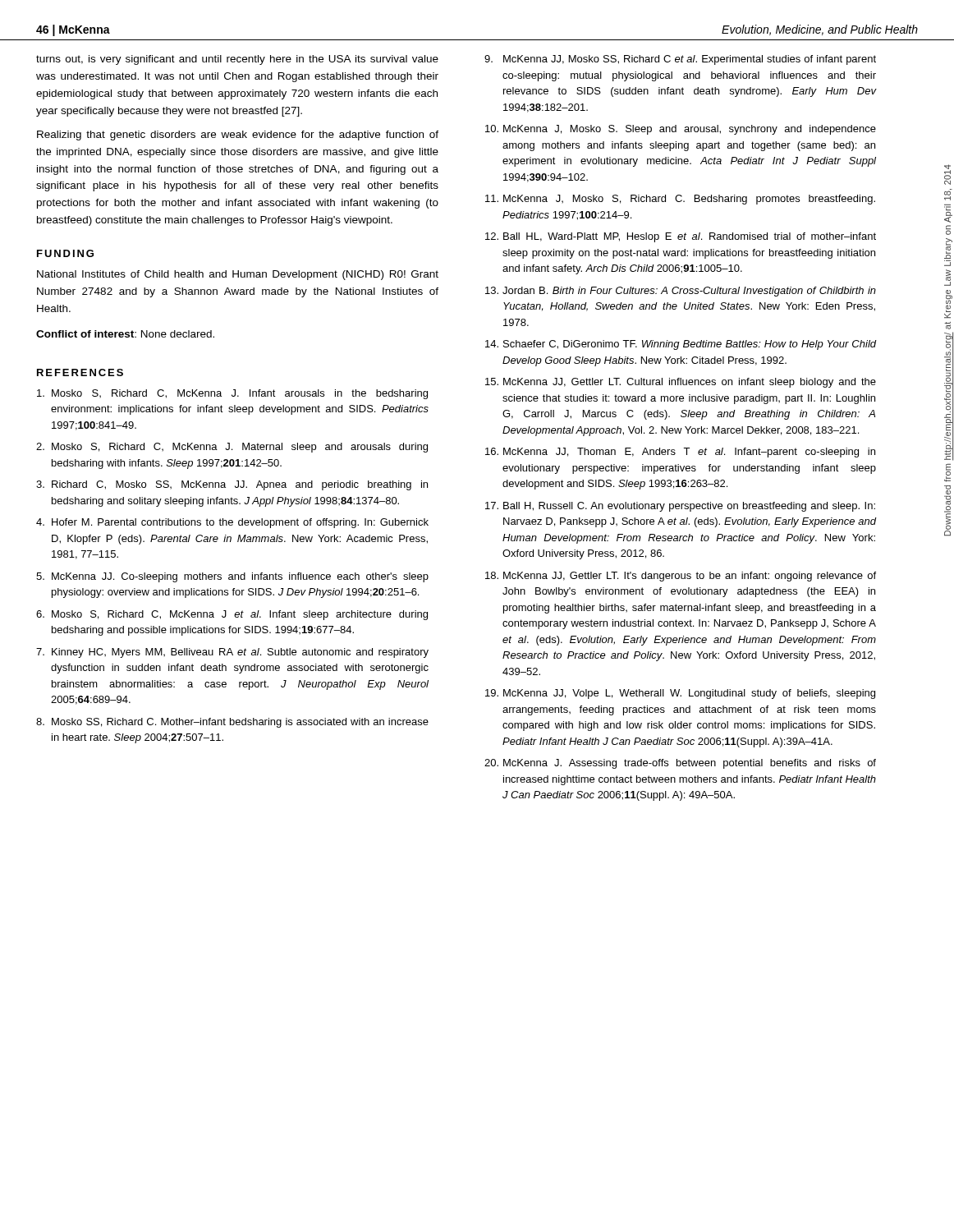
Task: Locate the text block starting "Mosko S, Richard C, McKenna J. Infant arousals"
Action: tap(232, 409)
